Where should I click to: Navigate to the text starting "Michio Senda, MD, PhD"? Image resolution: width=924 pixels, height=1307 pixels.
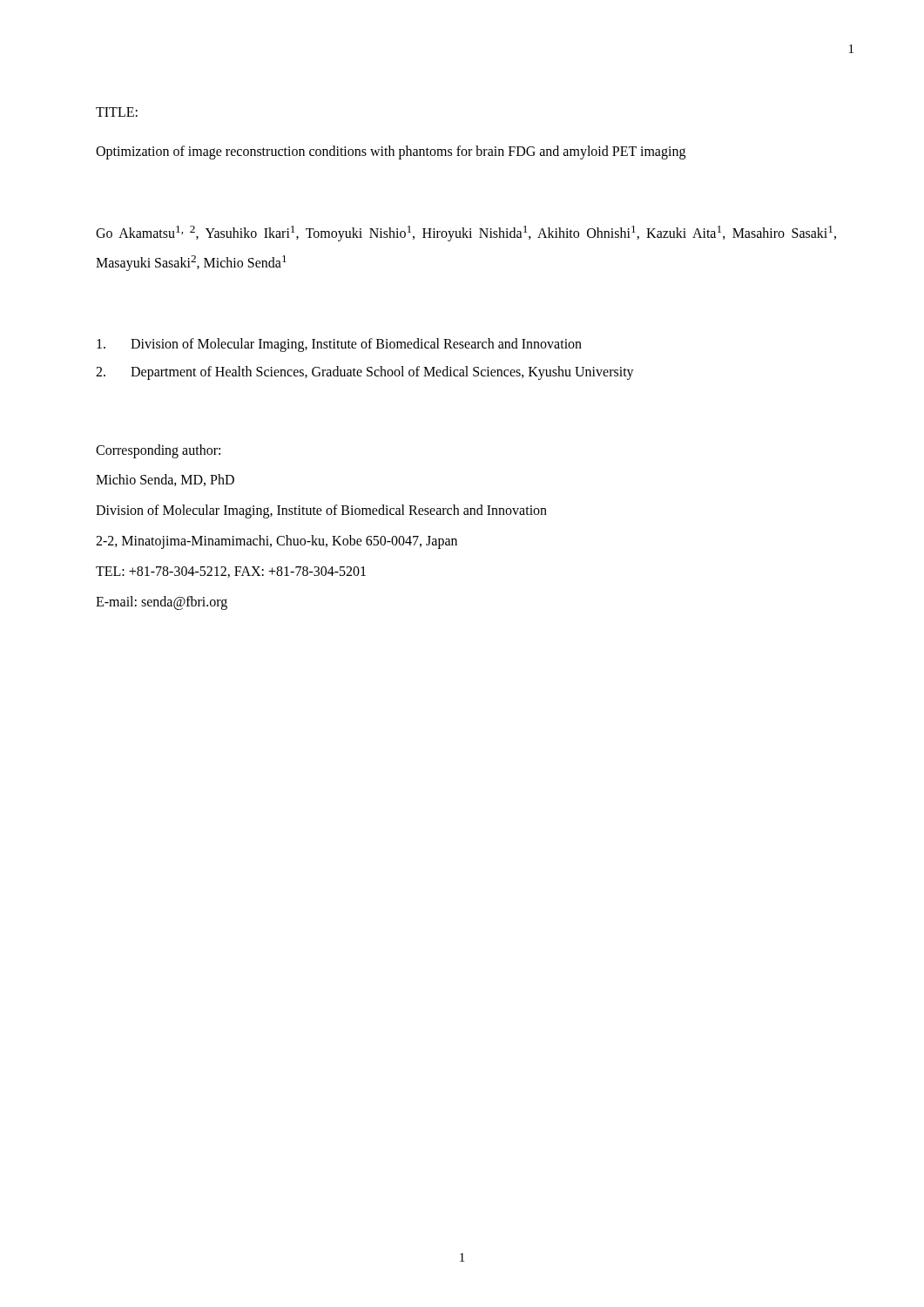[x=165, y=480]
